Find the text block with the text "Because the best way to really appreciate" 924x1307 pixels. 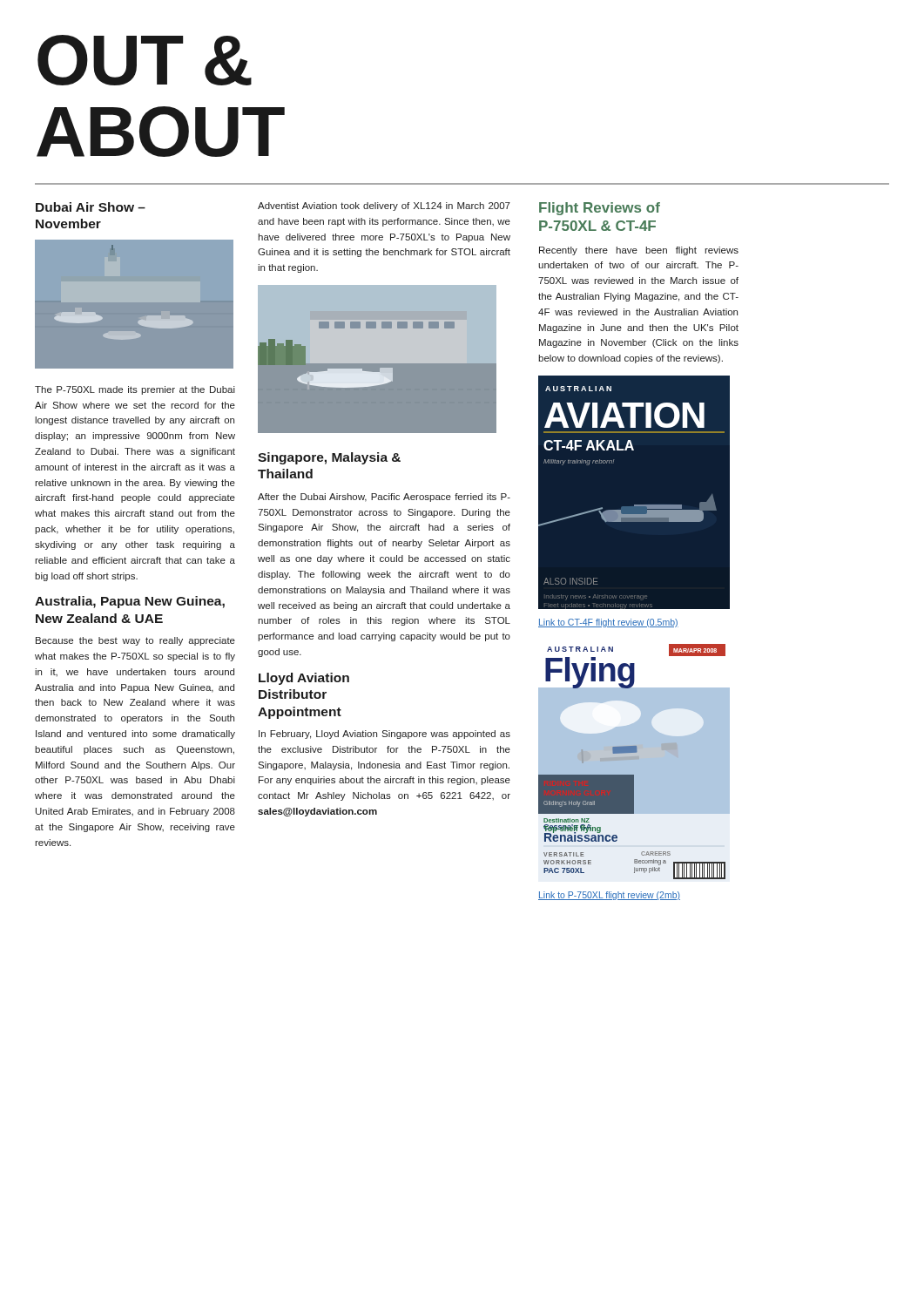[135, 742]
